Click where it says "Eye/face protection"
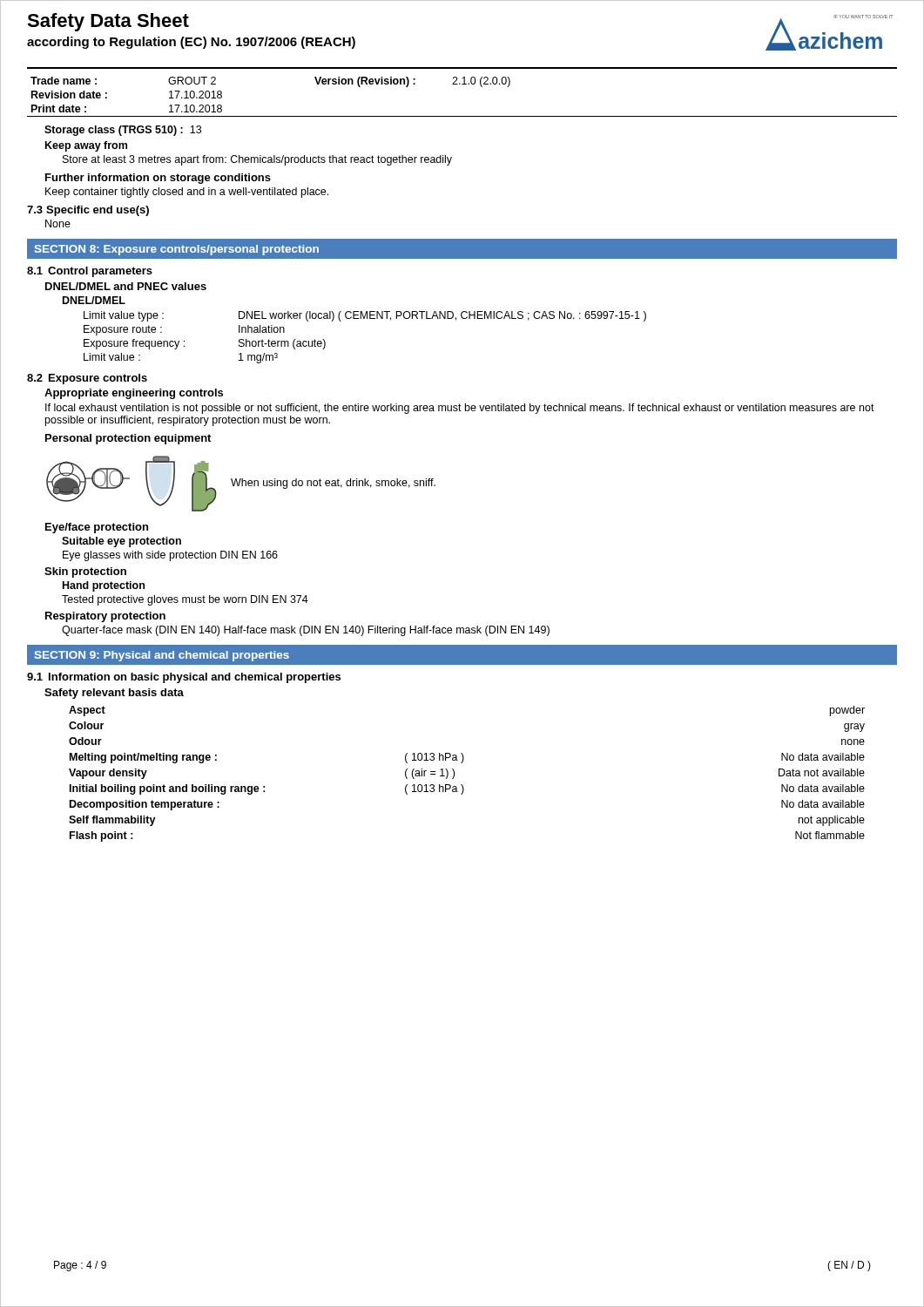Image resolution: width=924 pixels, height=1307 pixels. point(97,527)
